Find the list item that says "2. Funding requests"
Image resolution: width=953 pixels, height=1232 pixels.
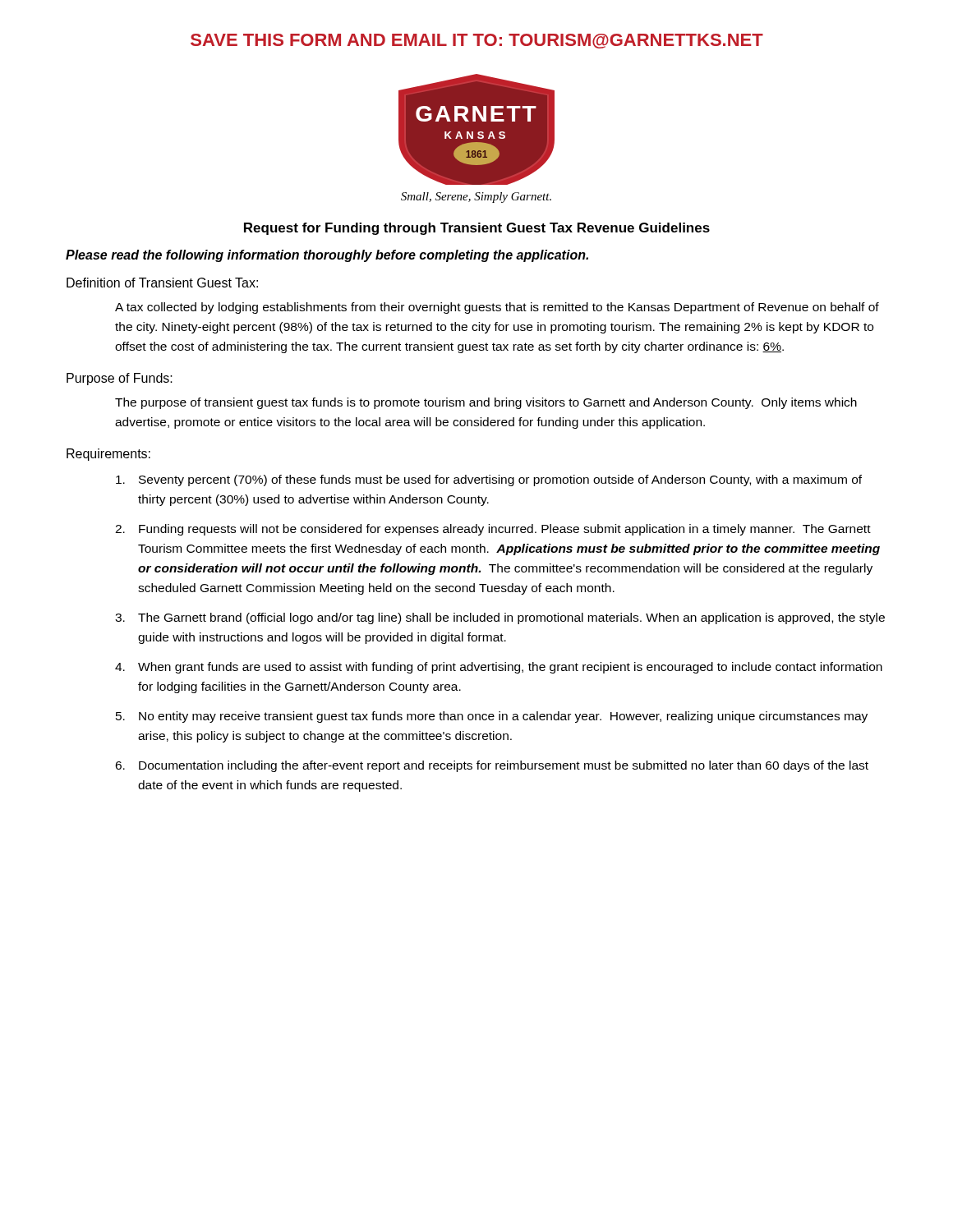coord(501,559)
